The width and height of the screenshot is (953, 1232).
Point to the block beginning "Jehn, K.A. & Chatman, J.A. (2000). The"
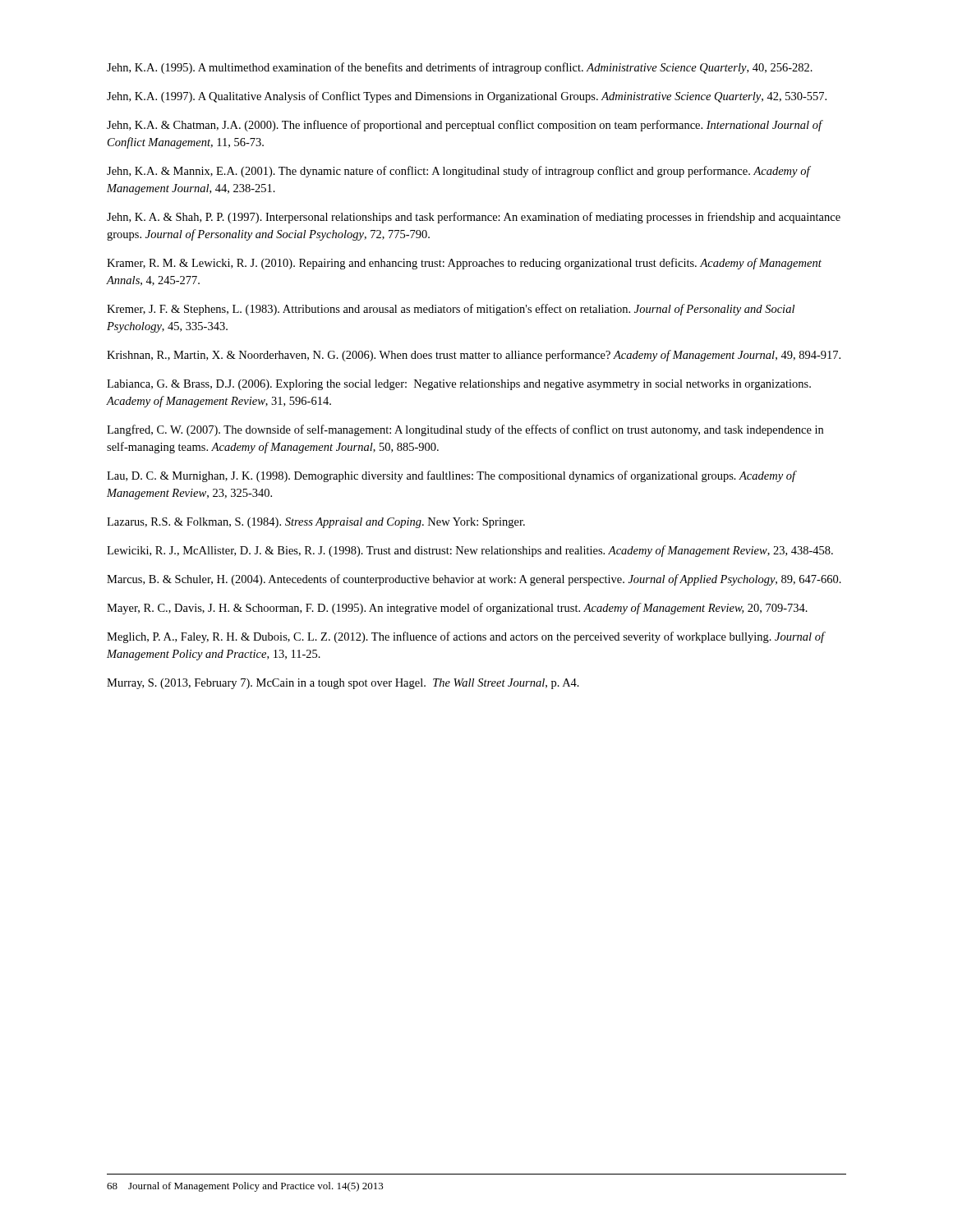coord(464,133)
